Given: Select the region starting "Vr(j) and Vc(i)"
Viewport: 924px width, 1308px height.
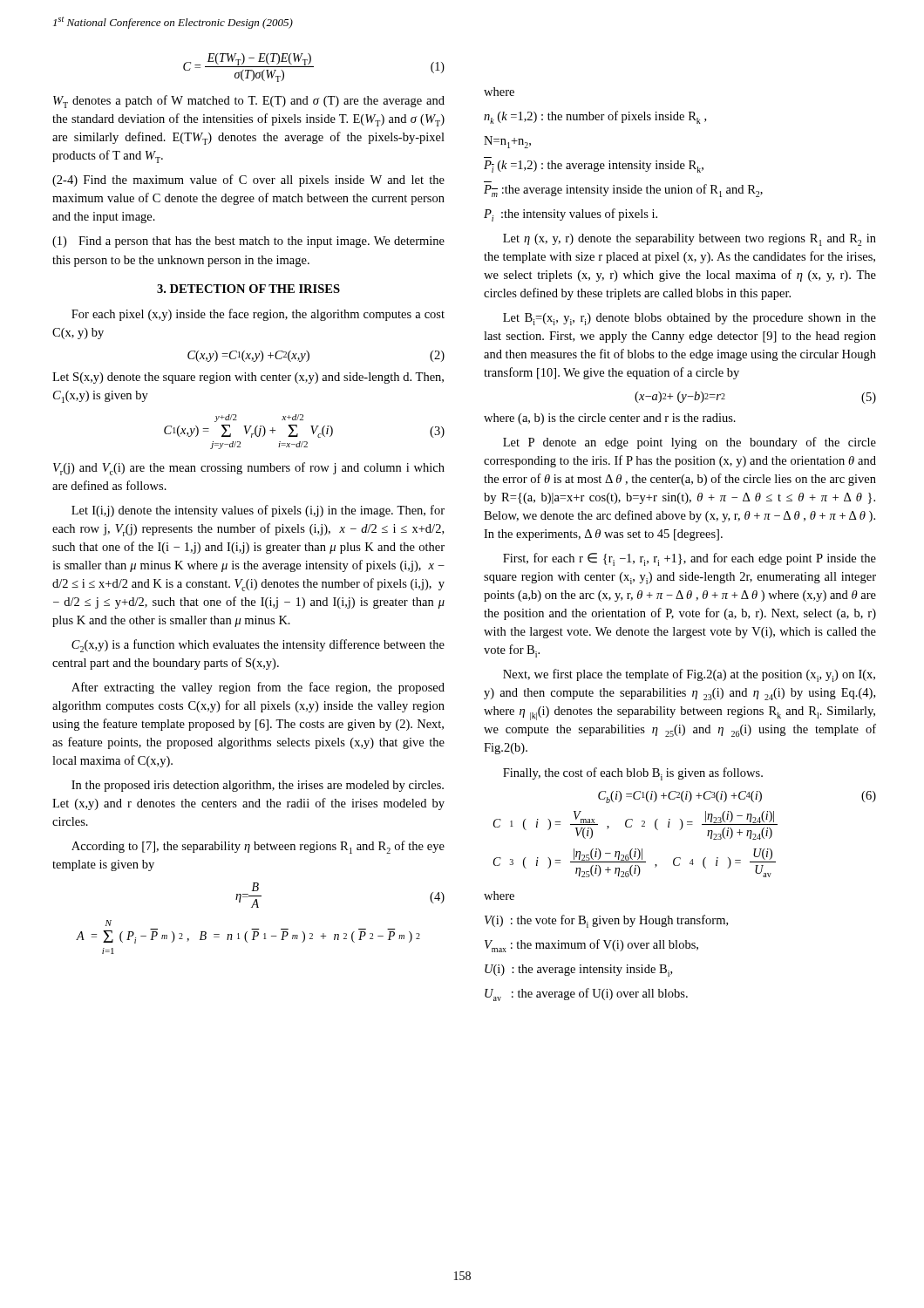Looking at the screenshot, I should (x=248, y=666).
